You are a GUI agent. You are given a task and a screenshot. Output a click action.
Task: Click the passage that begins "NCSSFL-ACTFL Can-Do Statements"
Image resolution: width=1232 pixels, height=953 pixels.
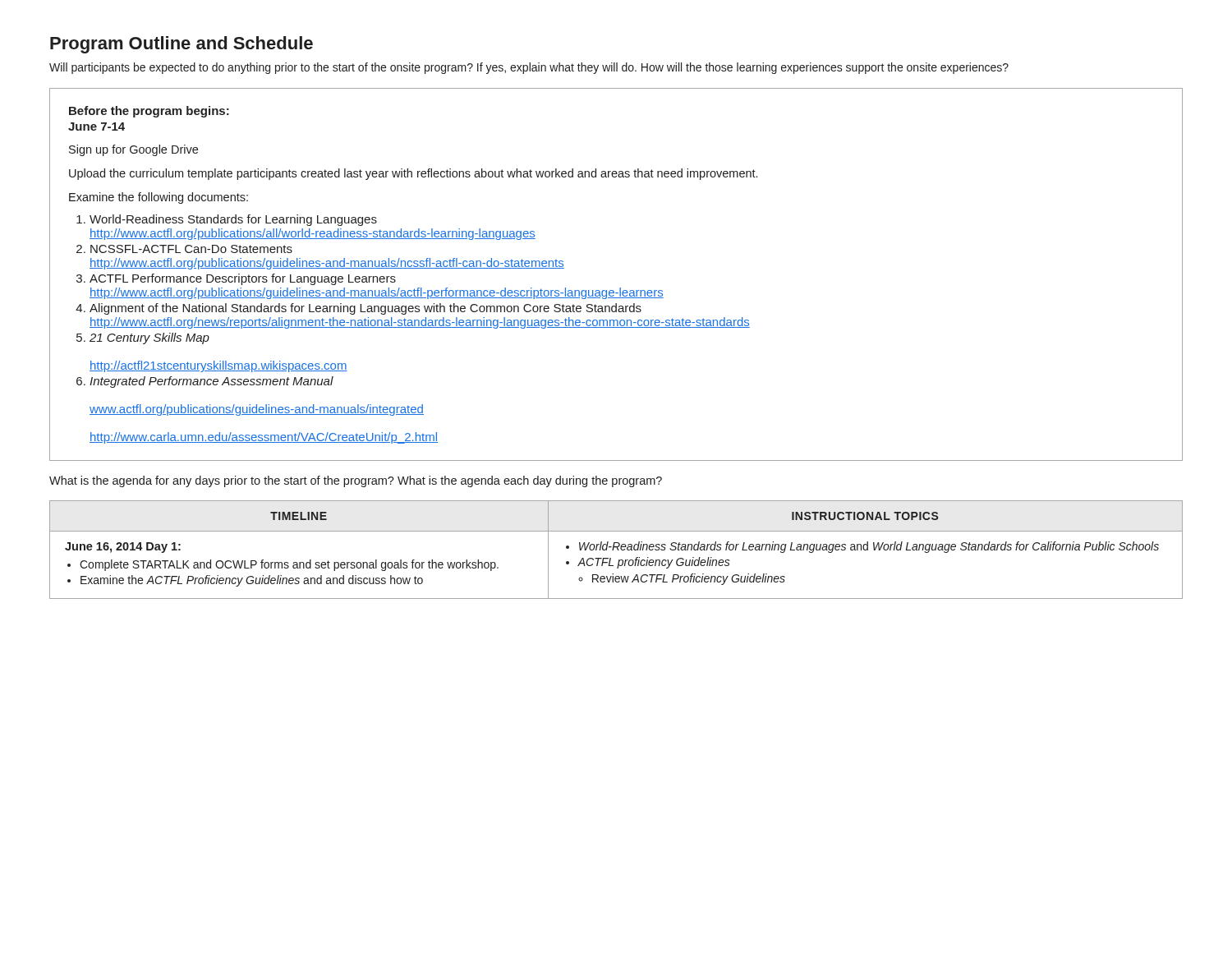pos(327,256)
